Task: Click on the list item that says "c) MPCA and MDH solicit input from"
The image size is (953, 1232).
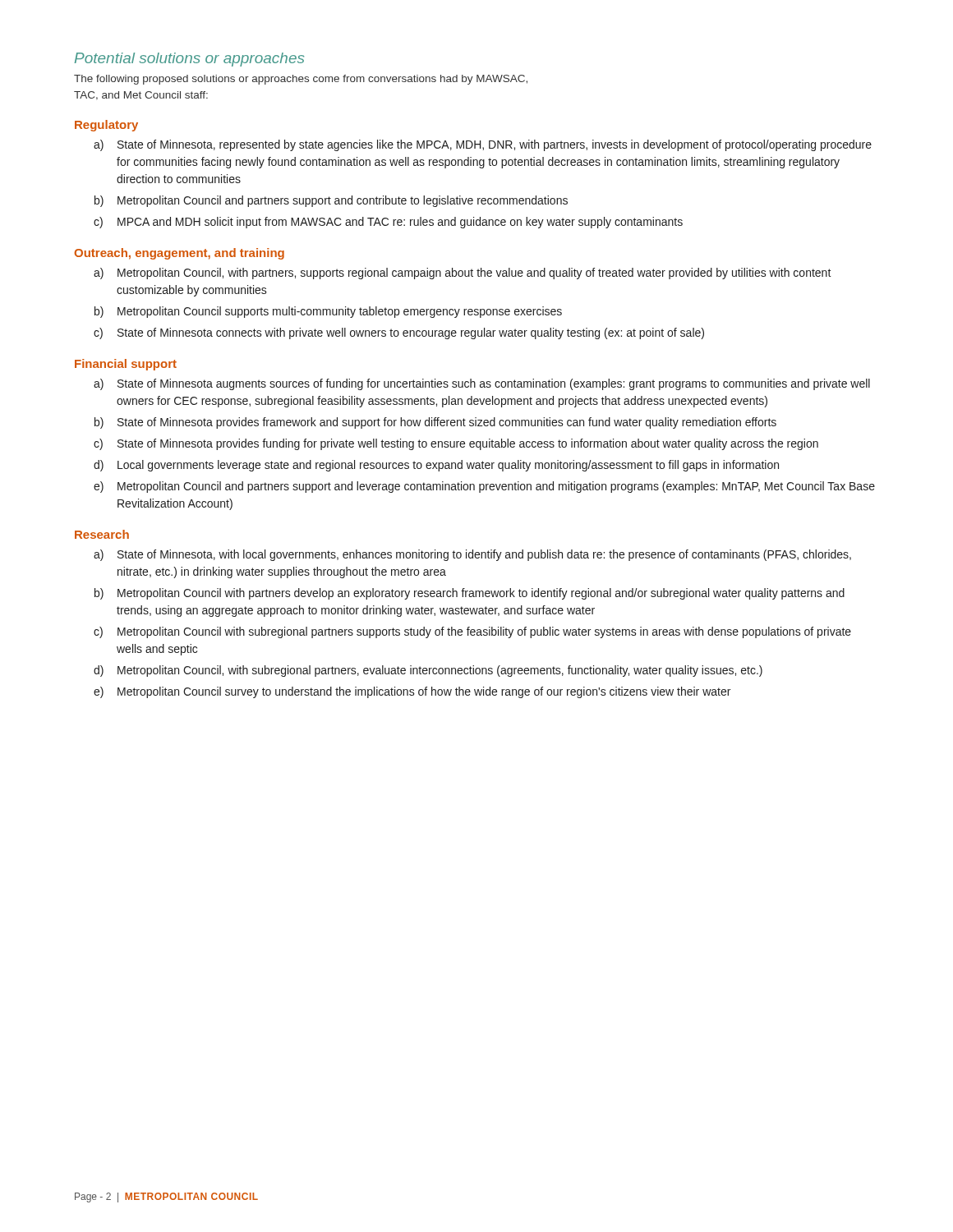Action: pos(476,222)
